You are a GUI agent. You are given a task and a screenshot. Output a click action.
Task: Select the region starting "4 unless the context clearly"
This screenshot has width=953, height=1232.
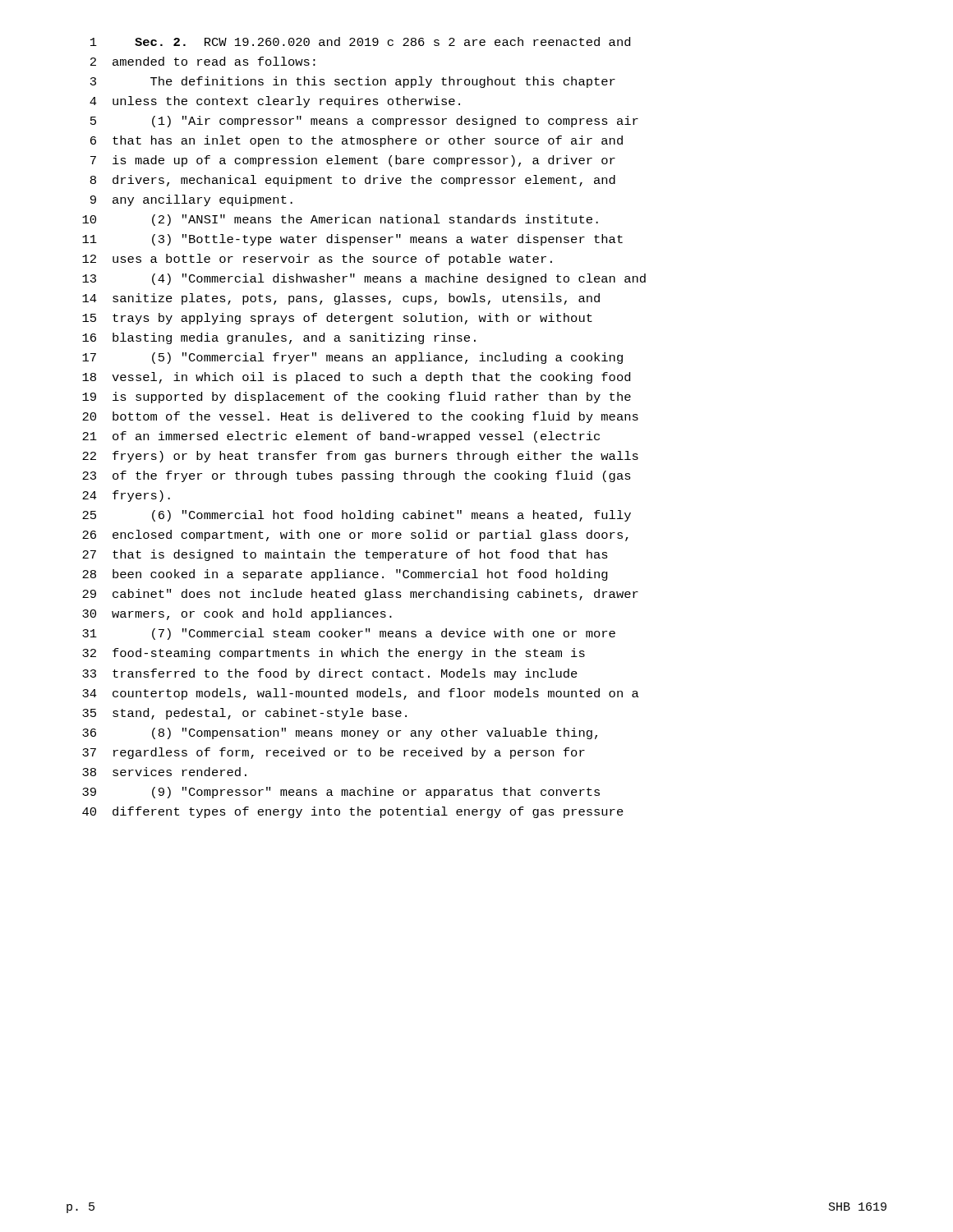point(275,102)
